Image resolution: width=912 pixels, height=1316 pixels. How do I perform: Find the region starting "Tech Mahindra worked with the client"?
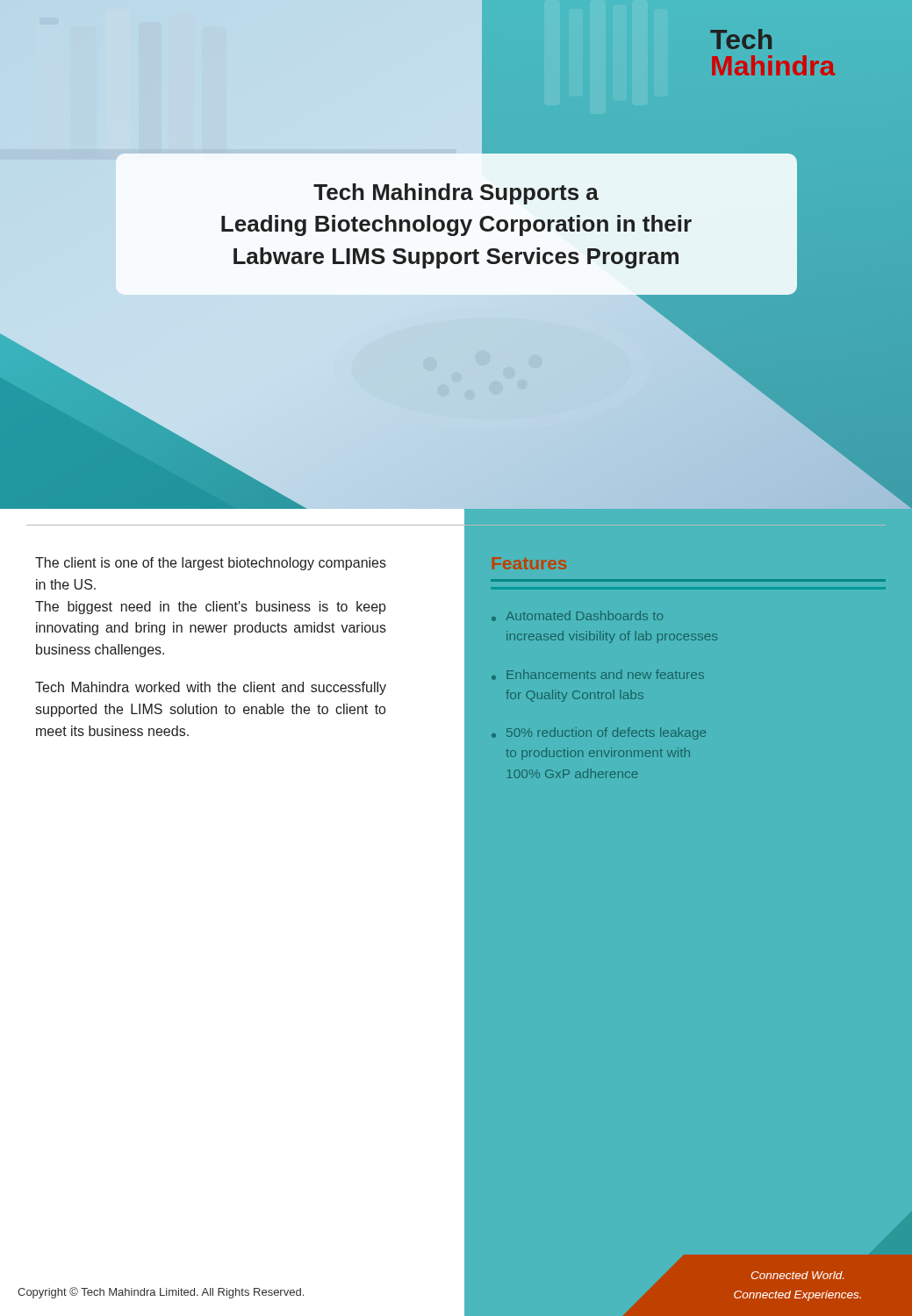click(211, 710)
